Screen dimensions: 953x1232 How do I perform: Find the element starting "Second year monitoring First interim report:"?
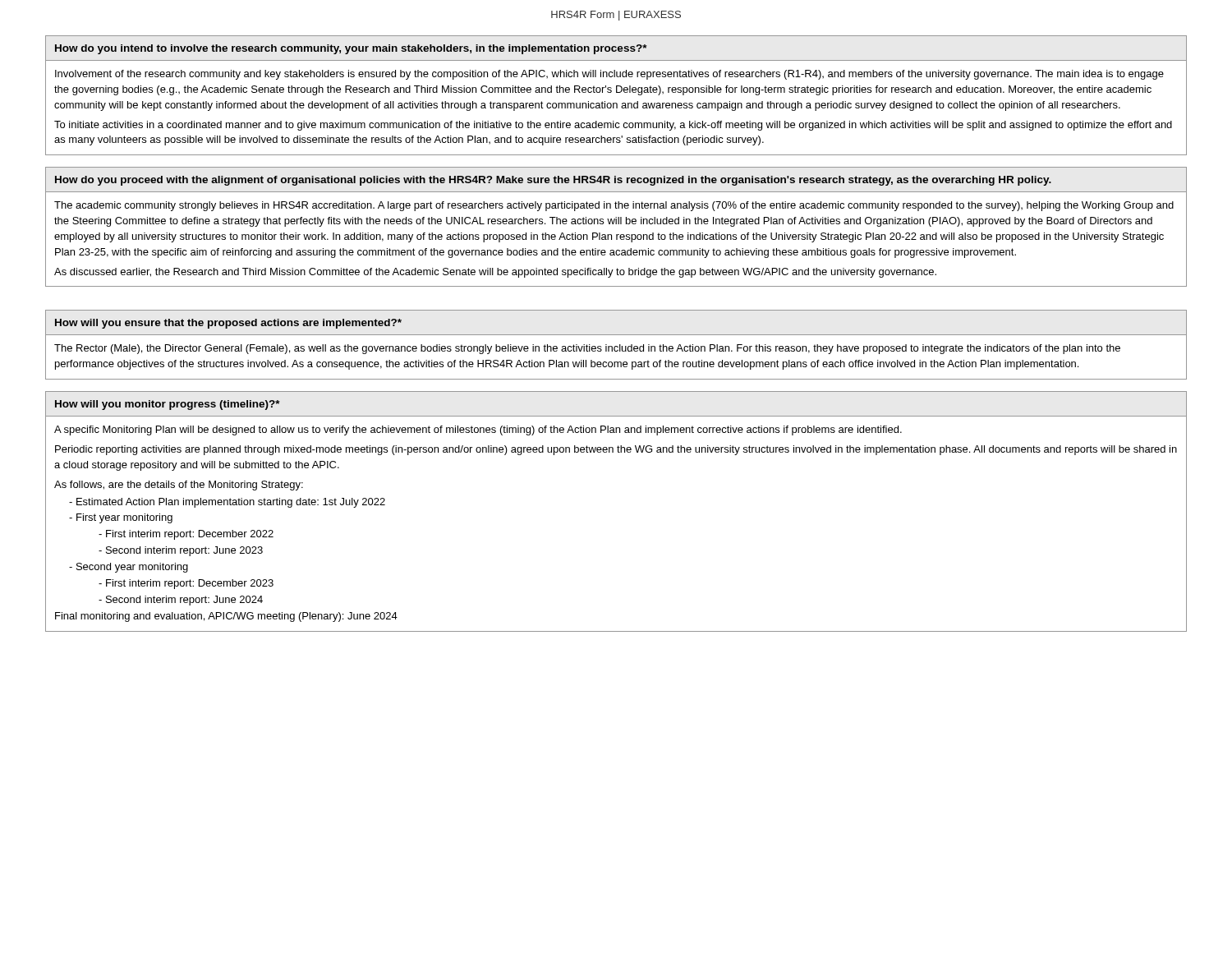(129, 568)
